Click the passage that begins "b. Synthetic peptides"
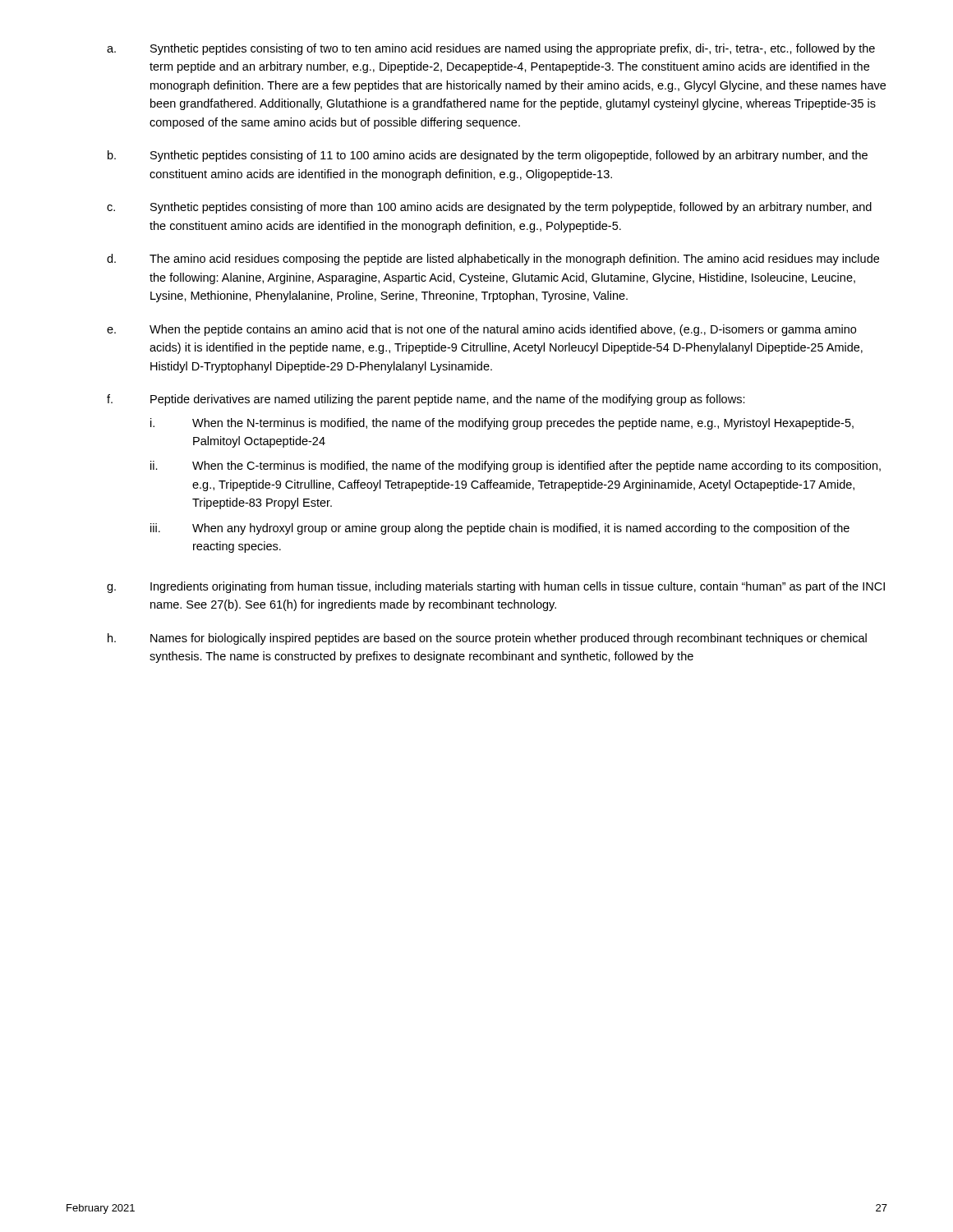953x1232 pixels. point(497,165)
